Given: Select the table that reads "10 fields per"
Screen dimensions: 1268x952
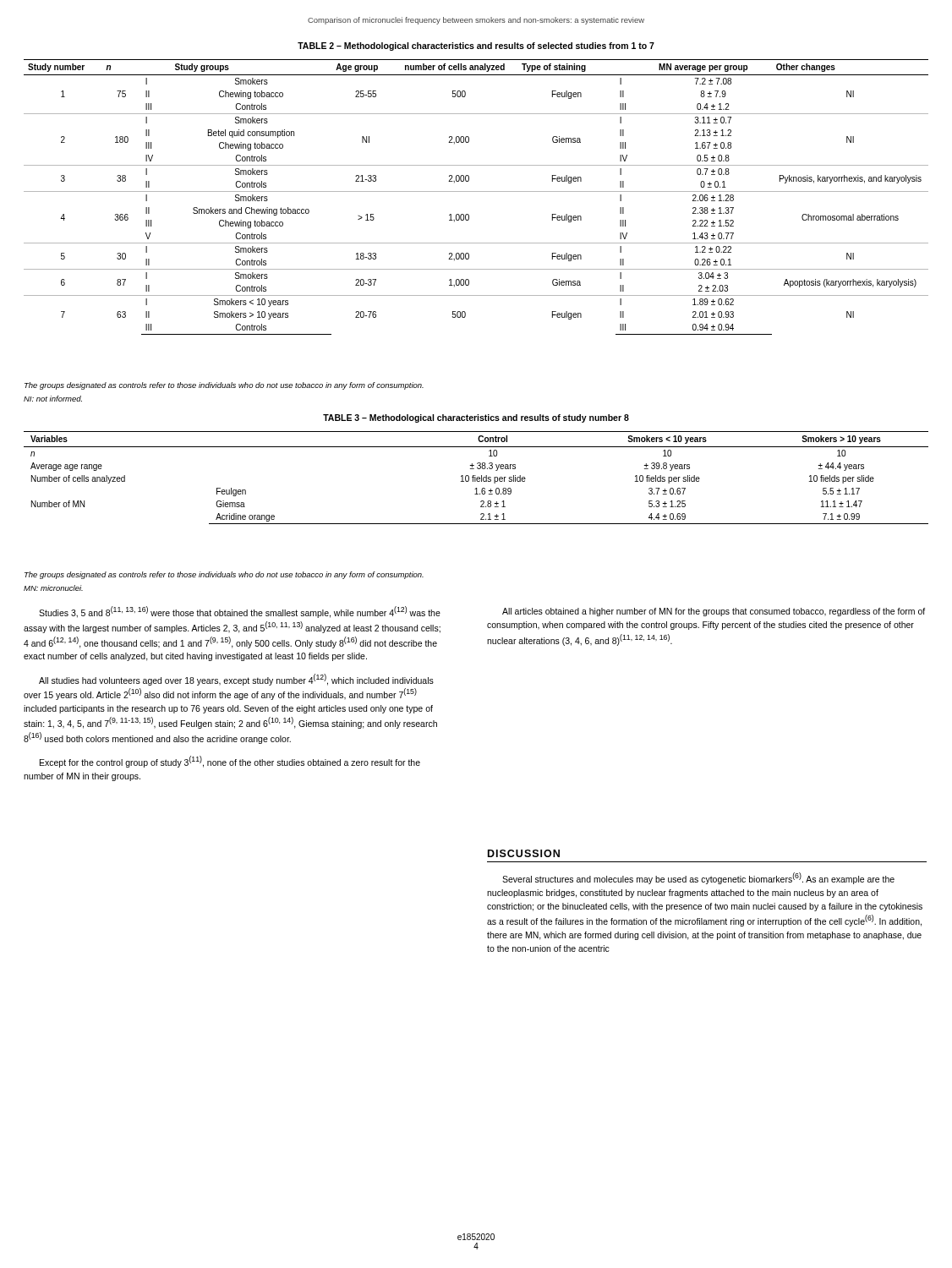Looking at the screenshot, I should [x=476, y=478].
